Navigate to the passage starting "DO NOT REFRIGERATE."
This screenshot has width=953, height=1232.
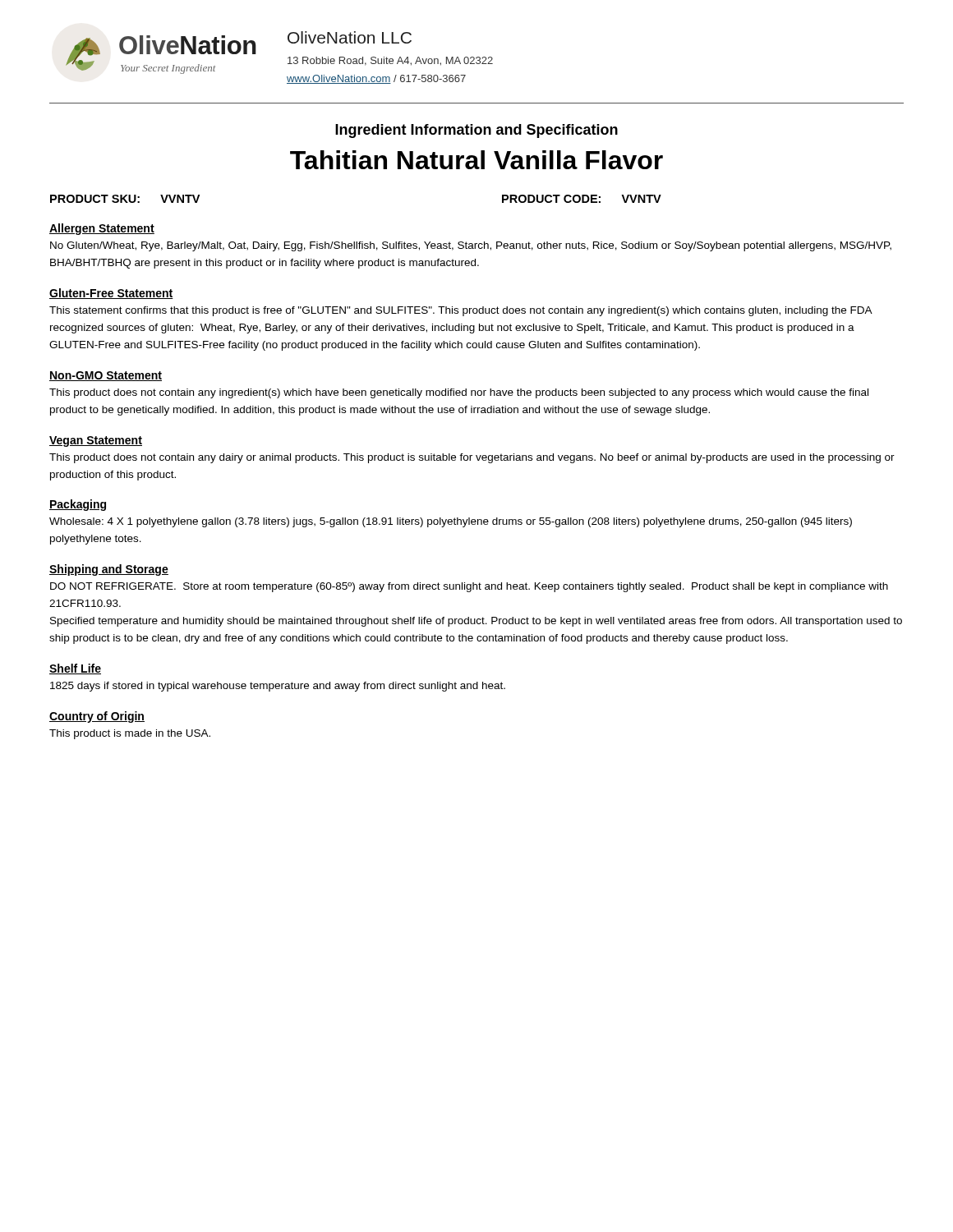pos(476,612)
